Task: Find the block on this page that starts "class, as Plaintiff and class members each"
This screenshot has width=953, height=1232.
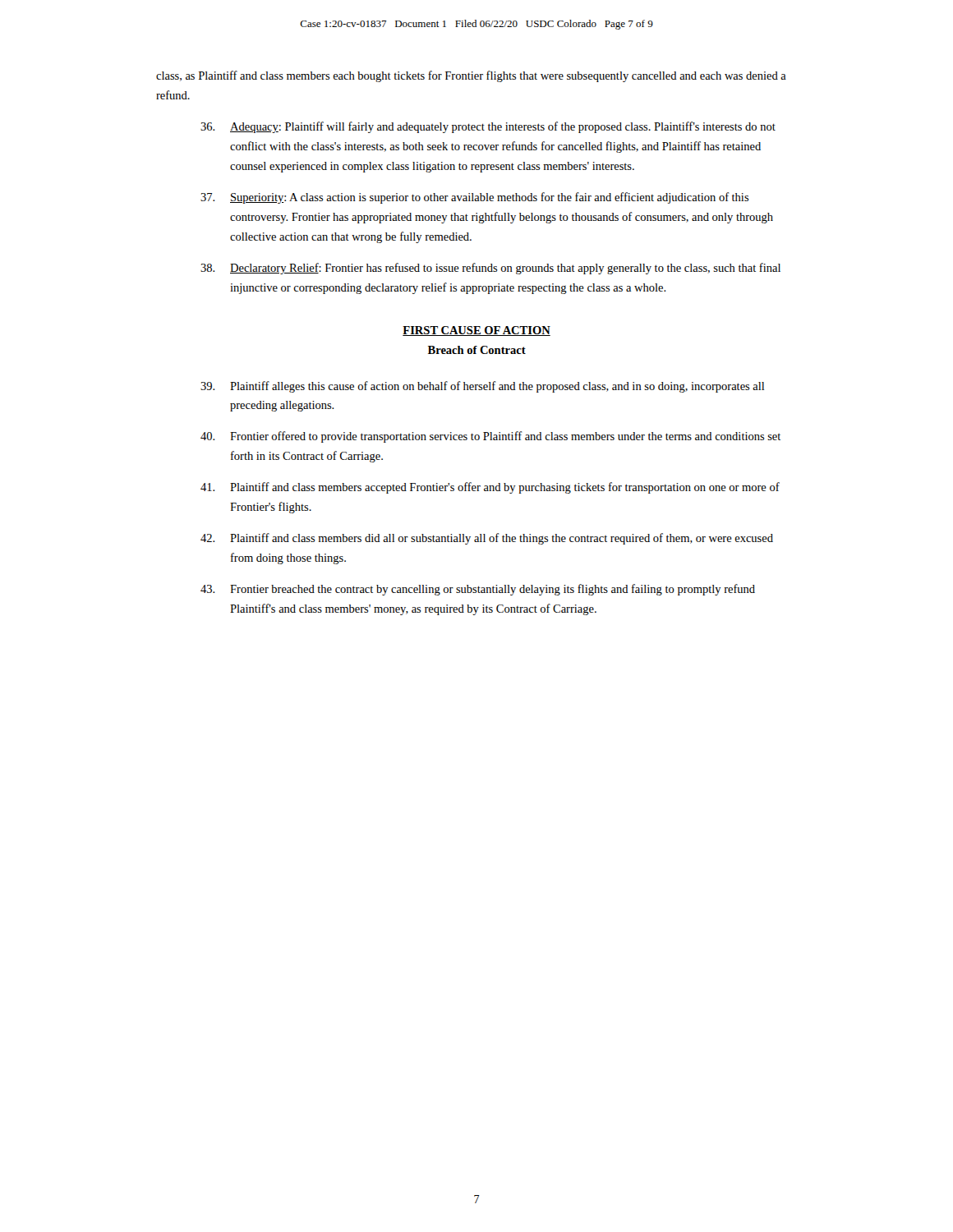Action: click(x=471, y=86)
